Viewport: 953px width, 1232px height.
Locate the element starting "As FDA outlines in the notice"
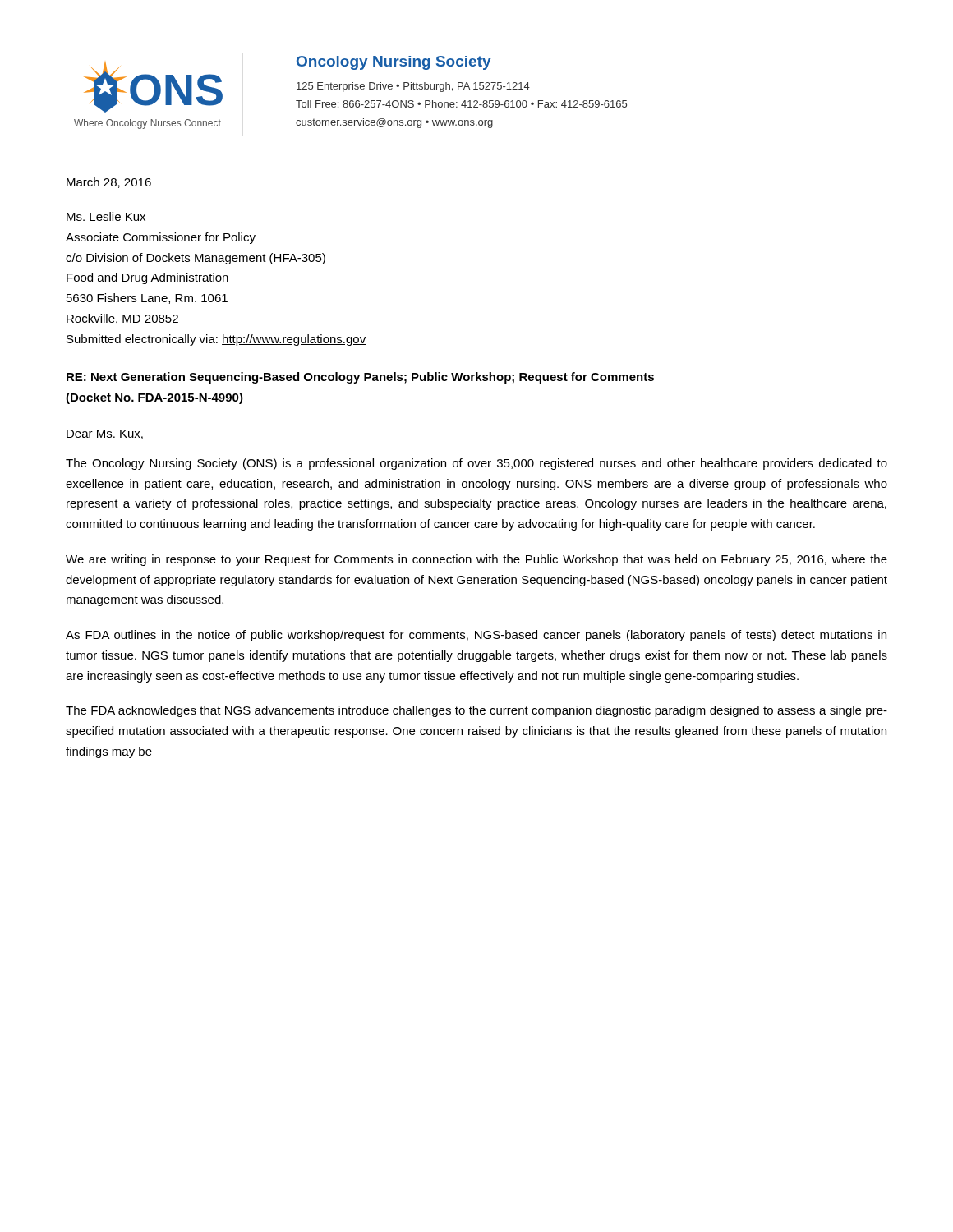(x=476, y=655)
